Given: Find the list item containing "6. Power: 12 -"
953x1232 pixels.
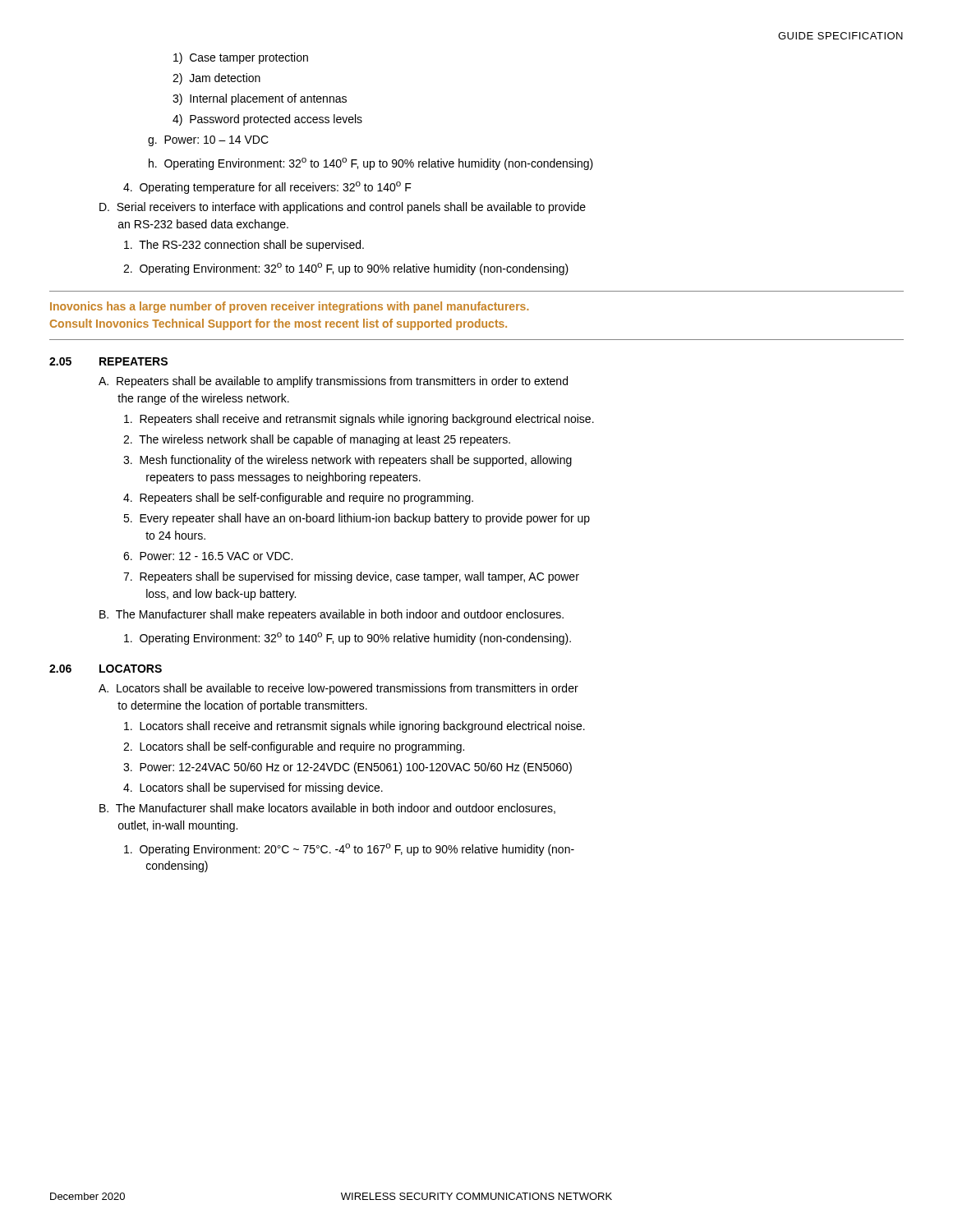Looking at the screenshot, I should click(208, 556).
